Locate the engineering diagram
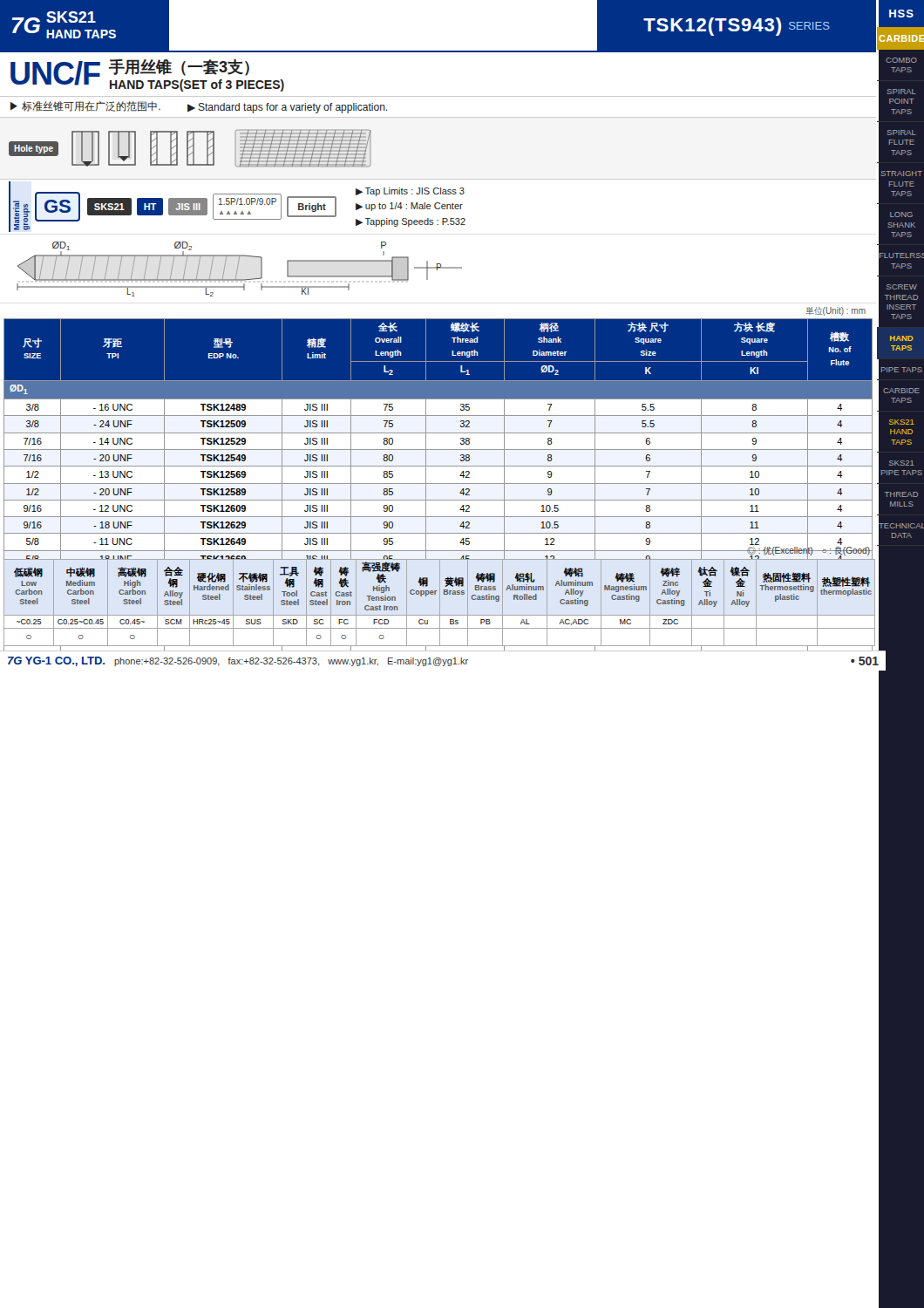The height and width of the screenshot is (1308, 924). tap(438, 269)
